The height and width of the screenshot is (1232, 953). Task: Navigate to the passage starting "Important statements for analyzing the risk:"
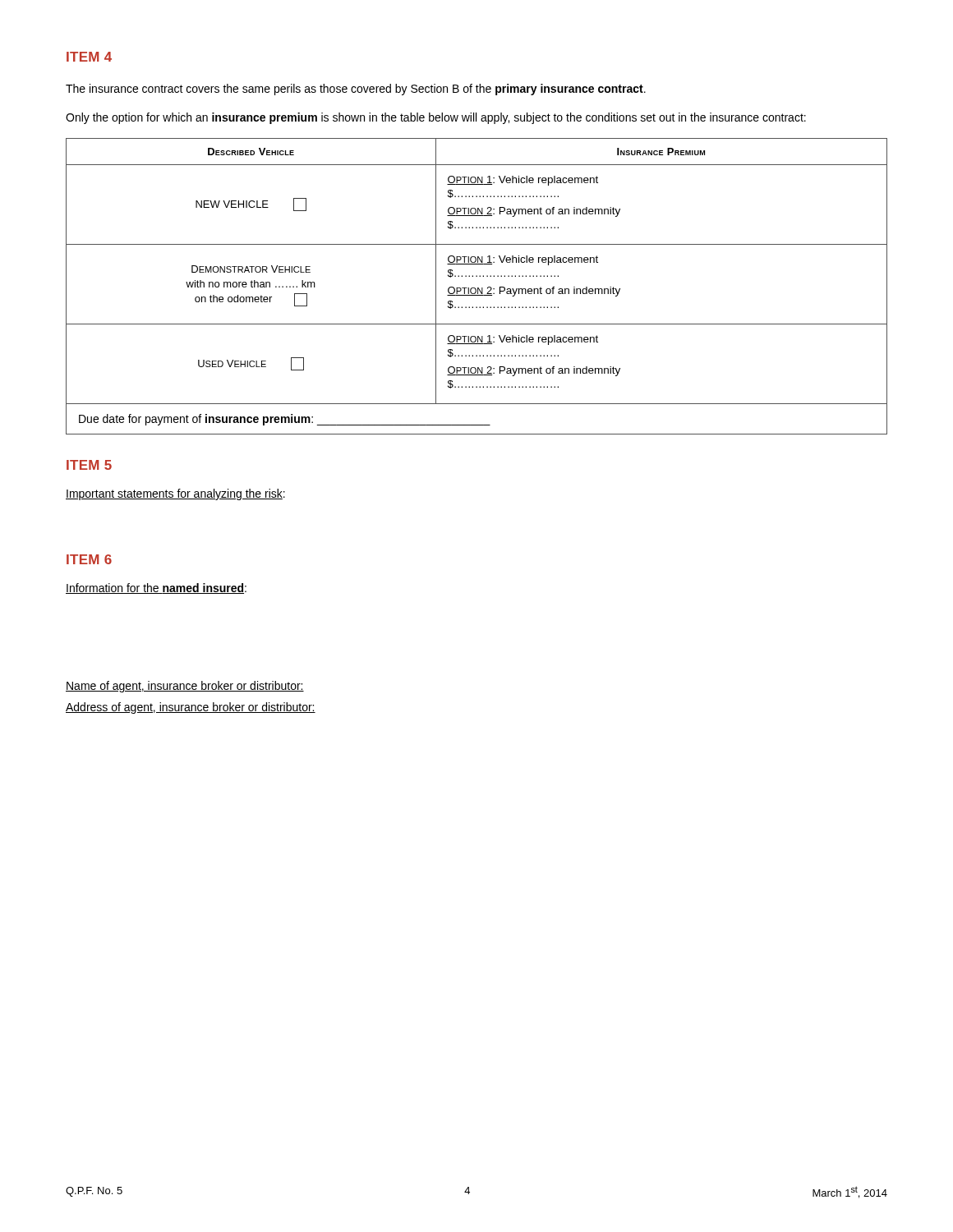[176, 494]
